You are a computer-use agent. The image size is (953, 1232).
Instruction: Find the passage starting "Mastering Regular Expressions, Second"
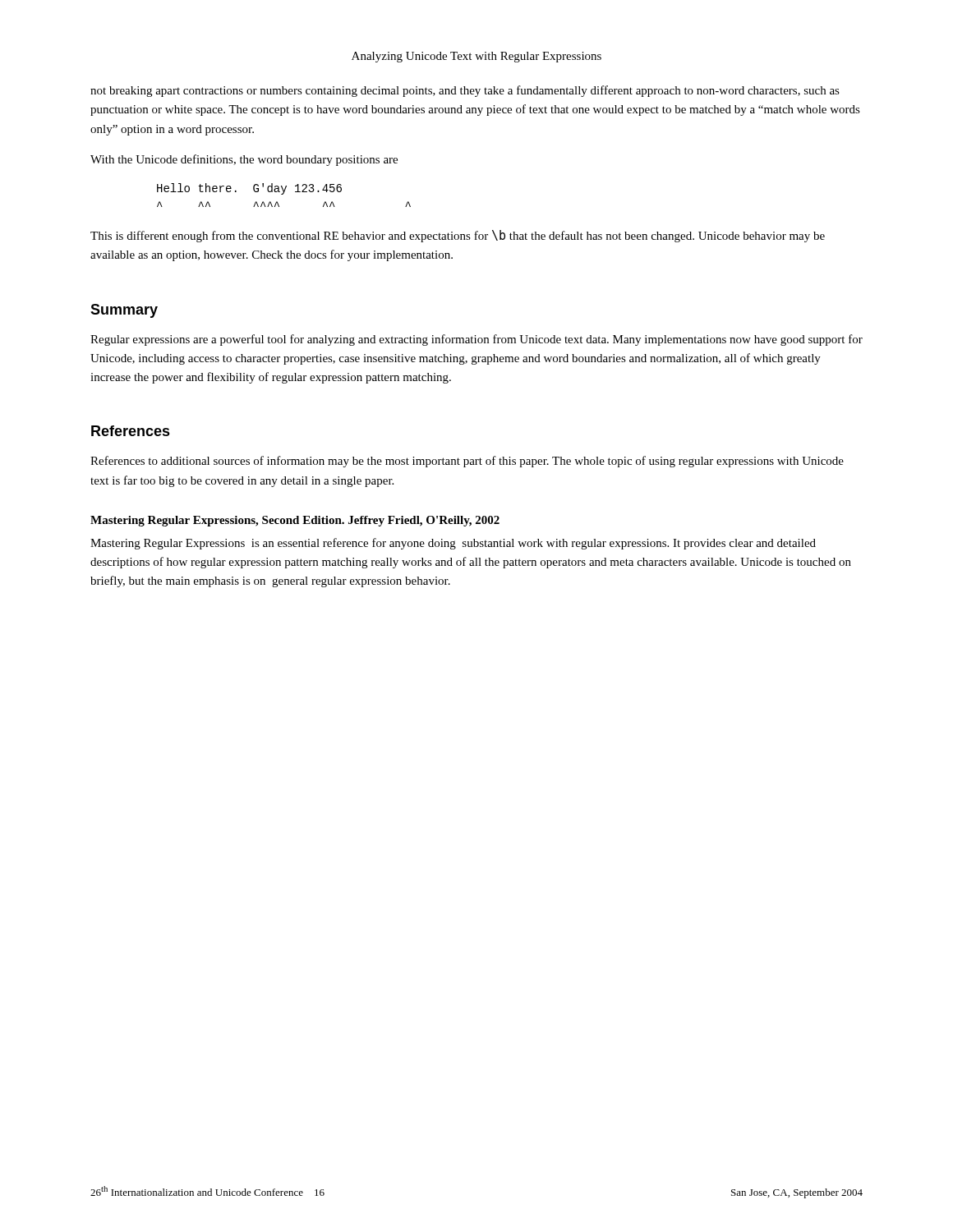click(x=295, y=520)
